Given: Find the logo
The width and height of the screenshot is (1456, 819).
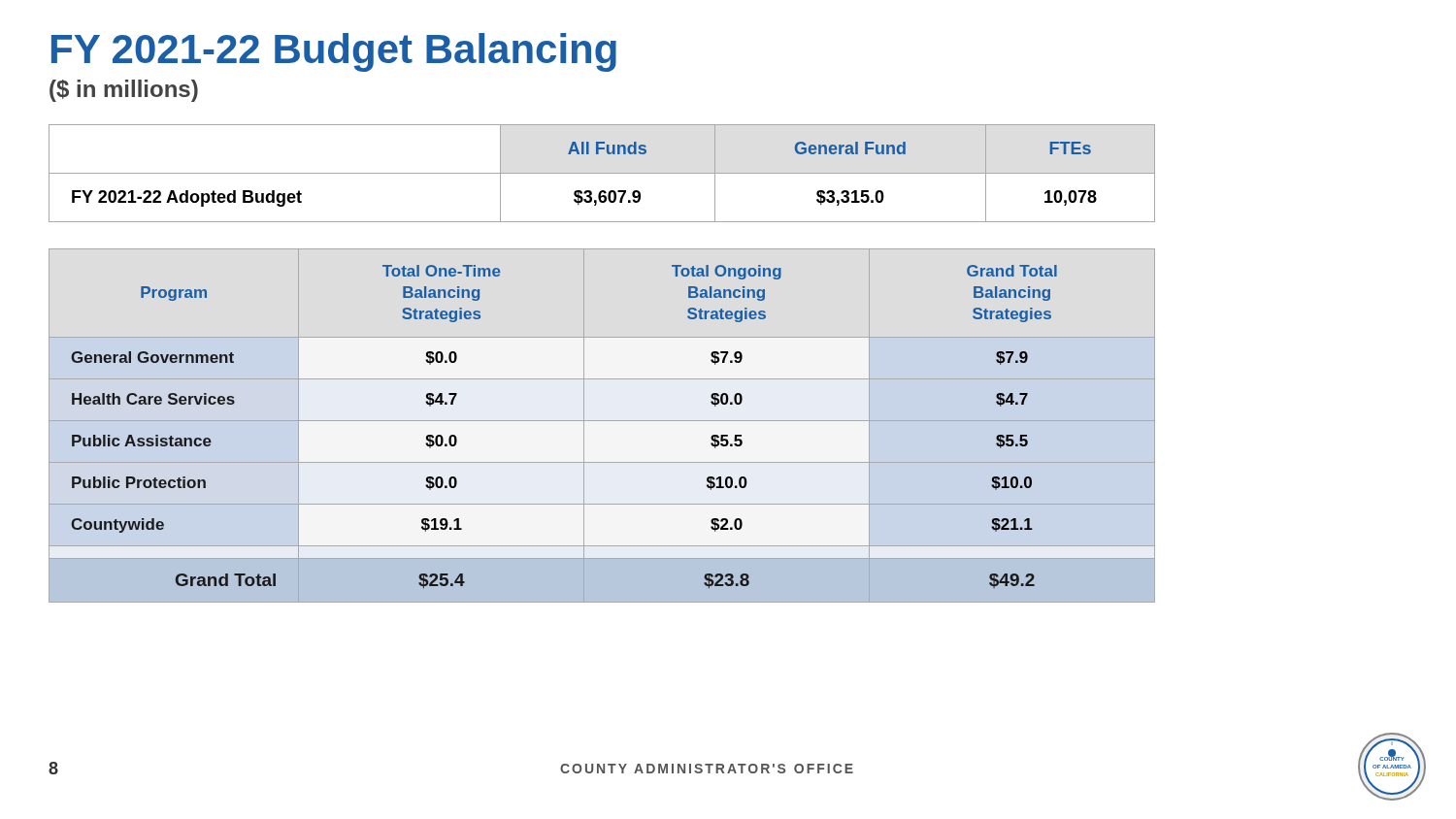Looking at the screenshot, I should pos(1392,769).
